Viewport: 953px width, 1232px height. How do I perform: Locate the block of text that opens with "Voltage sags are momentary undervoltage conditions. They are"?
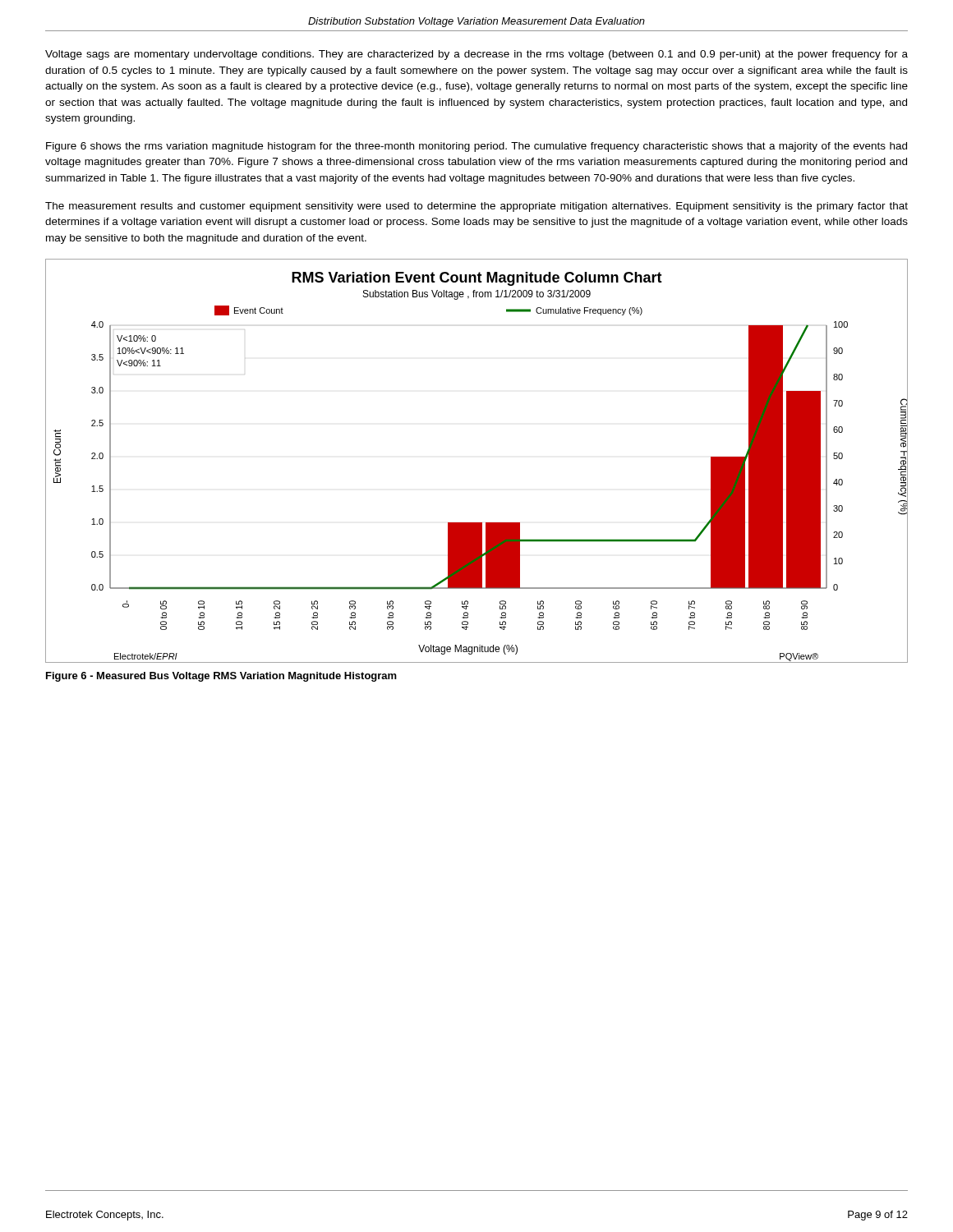coord(476,86)
